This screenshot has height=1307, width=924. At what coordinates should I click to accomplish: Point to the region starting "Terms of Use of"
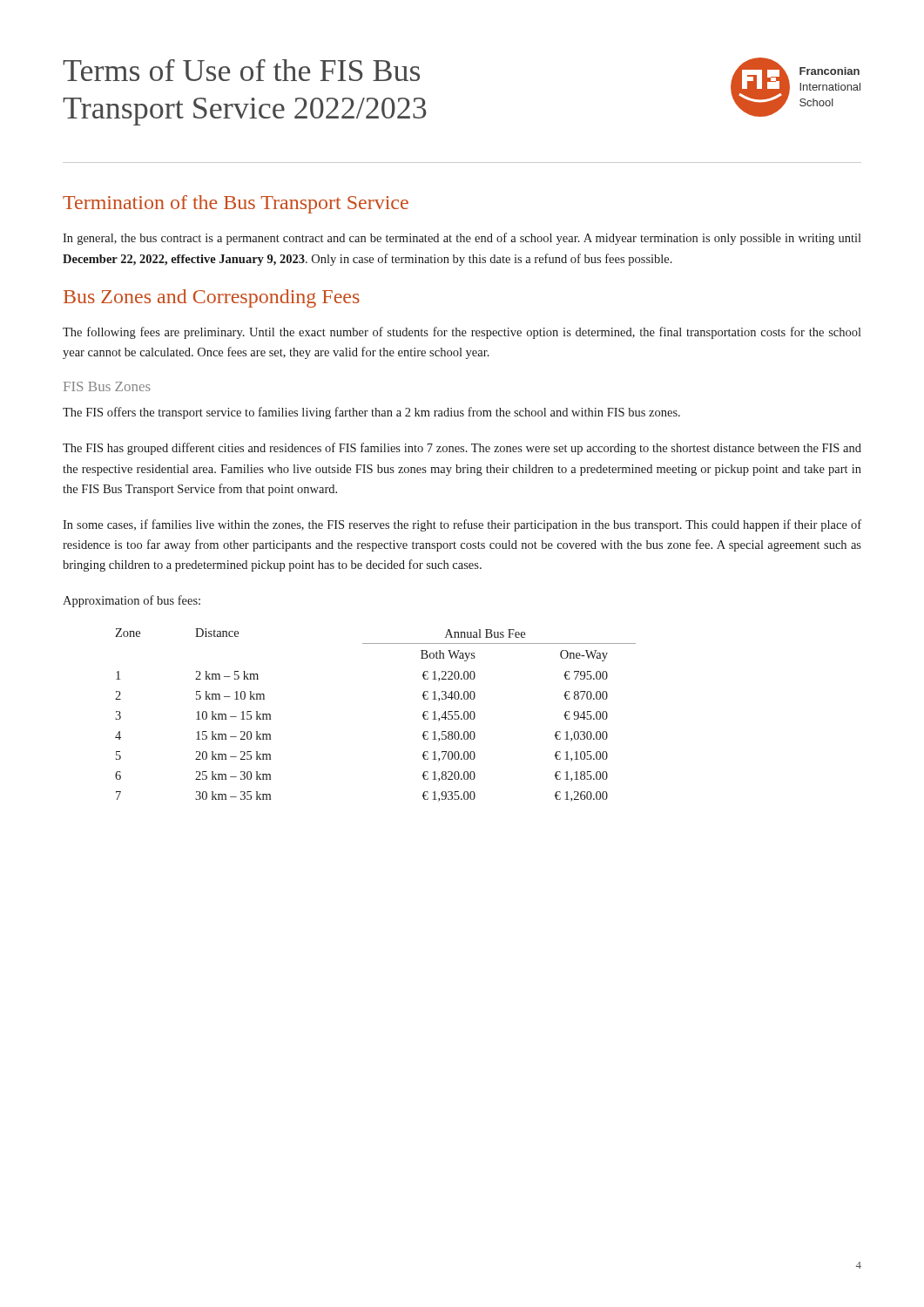coord(245,89)
